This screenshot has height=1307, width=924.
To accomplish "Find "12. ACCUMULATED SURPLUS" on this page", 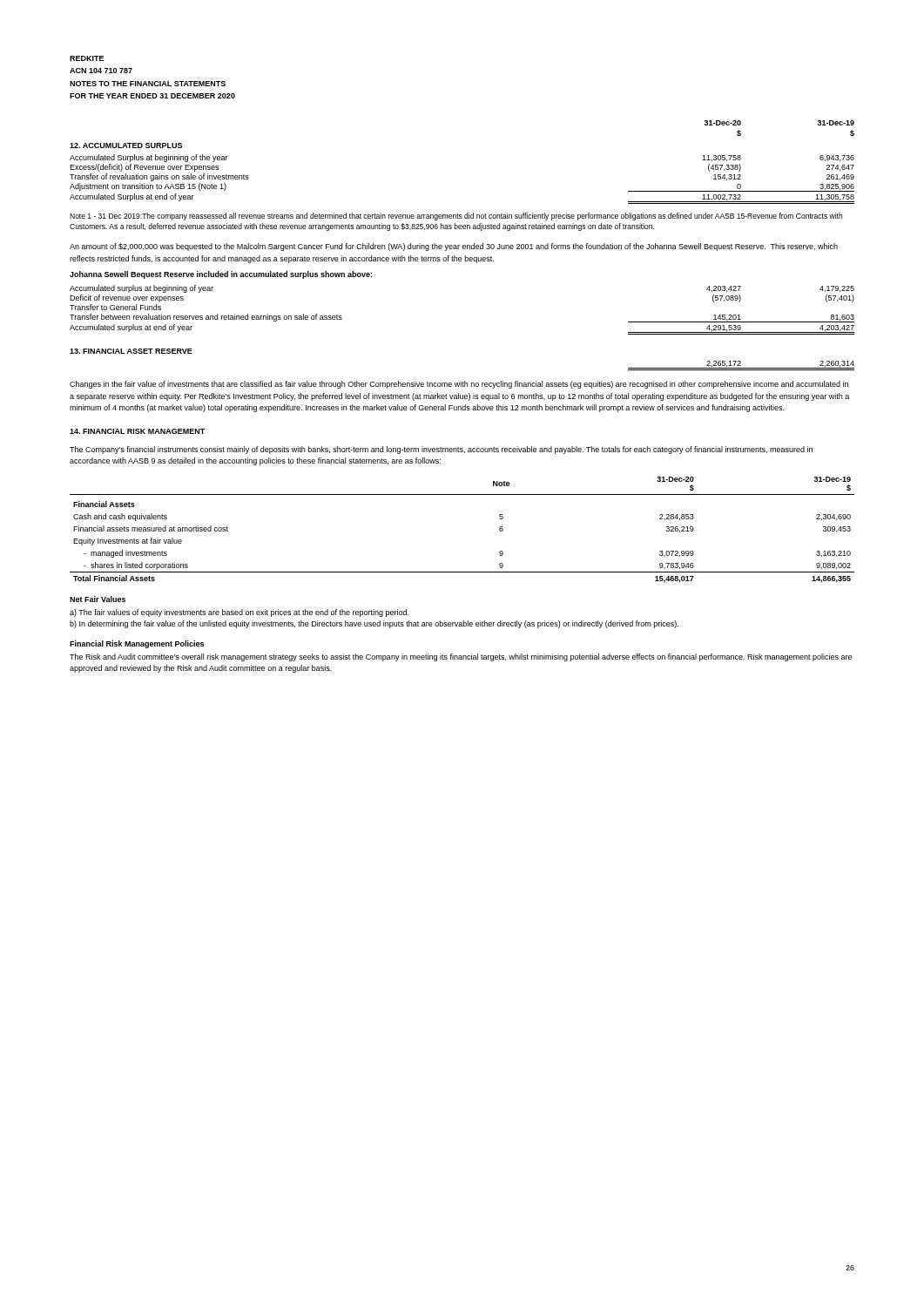I will [x=126, y=145].
